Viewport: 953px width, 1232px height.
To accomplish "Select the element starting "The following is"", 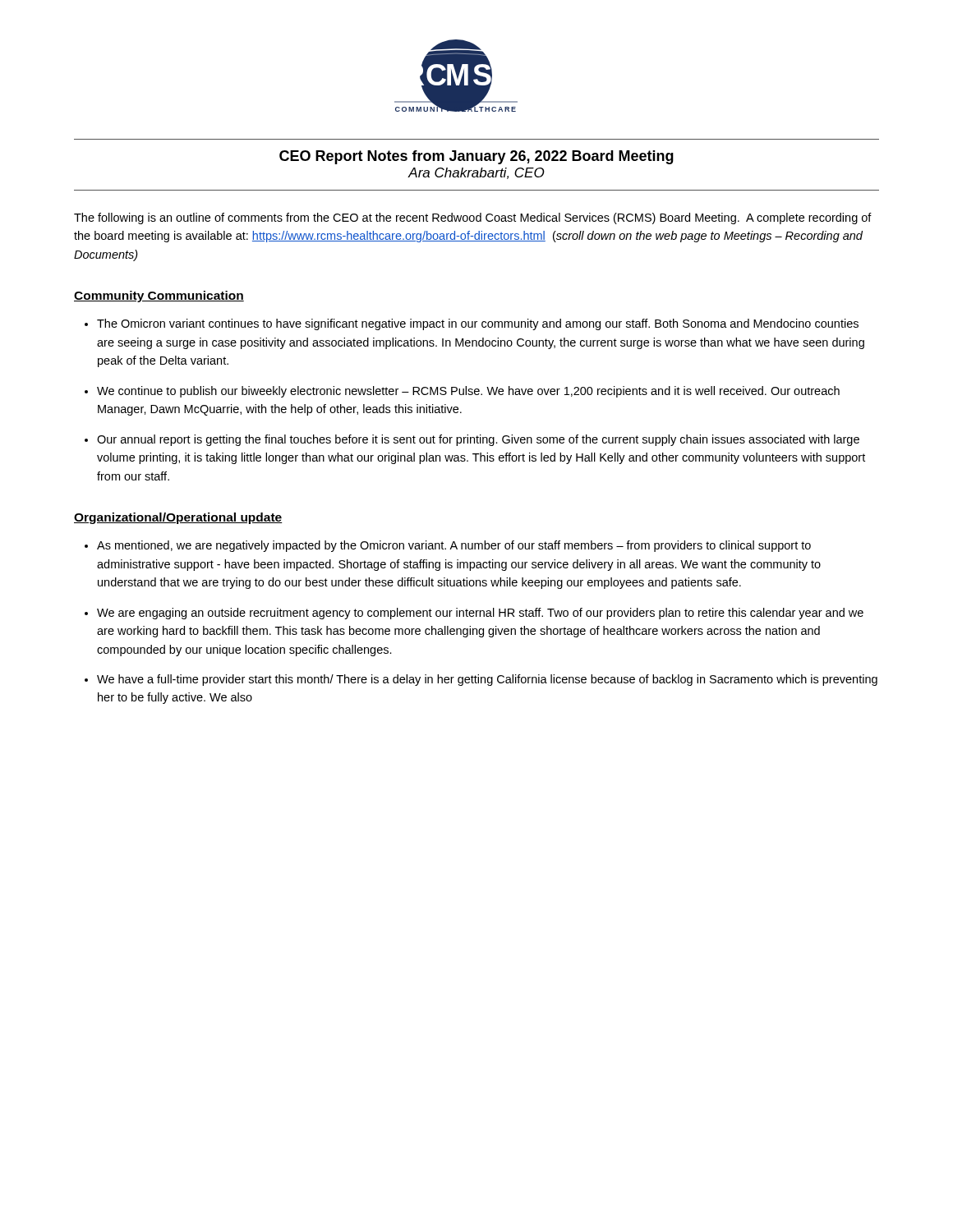I will click(473, 236).
